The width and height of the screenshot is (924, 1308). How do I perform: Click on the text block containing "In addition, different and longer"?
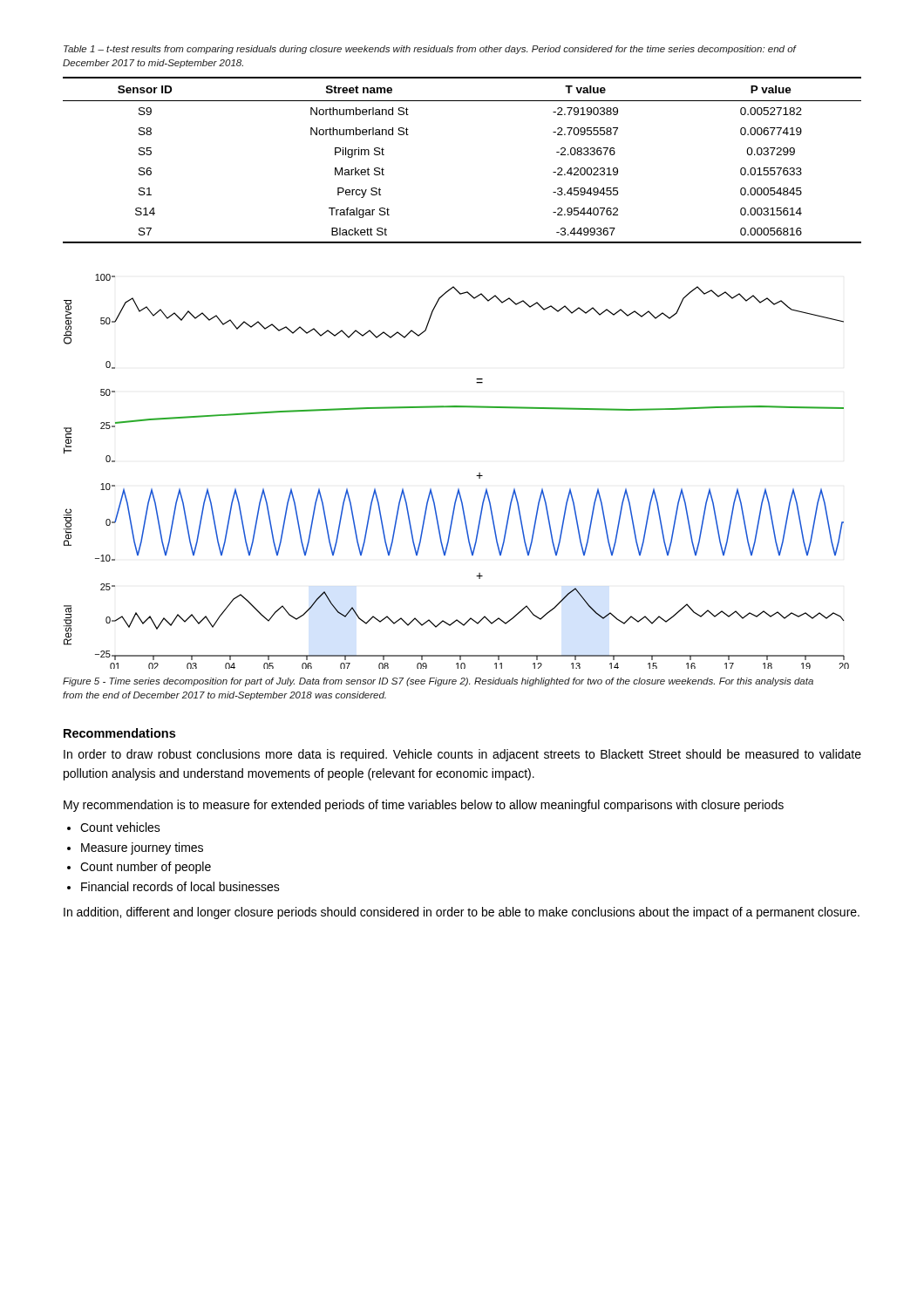(x=462, y=912)
